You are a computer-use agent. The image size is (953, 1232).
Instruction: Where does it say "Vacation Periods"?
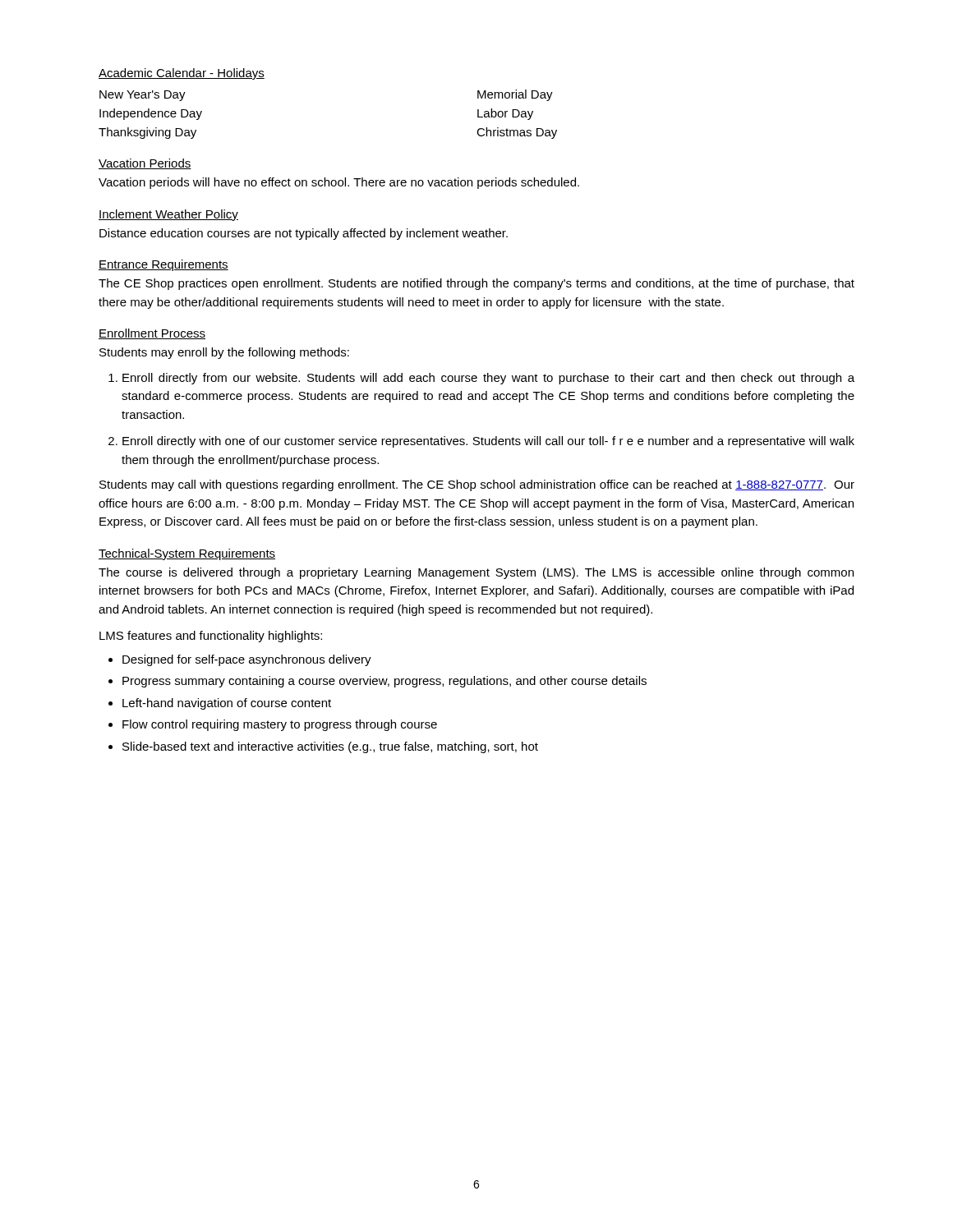click(x=145, y=163)
